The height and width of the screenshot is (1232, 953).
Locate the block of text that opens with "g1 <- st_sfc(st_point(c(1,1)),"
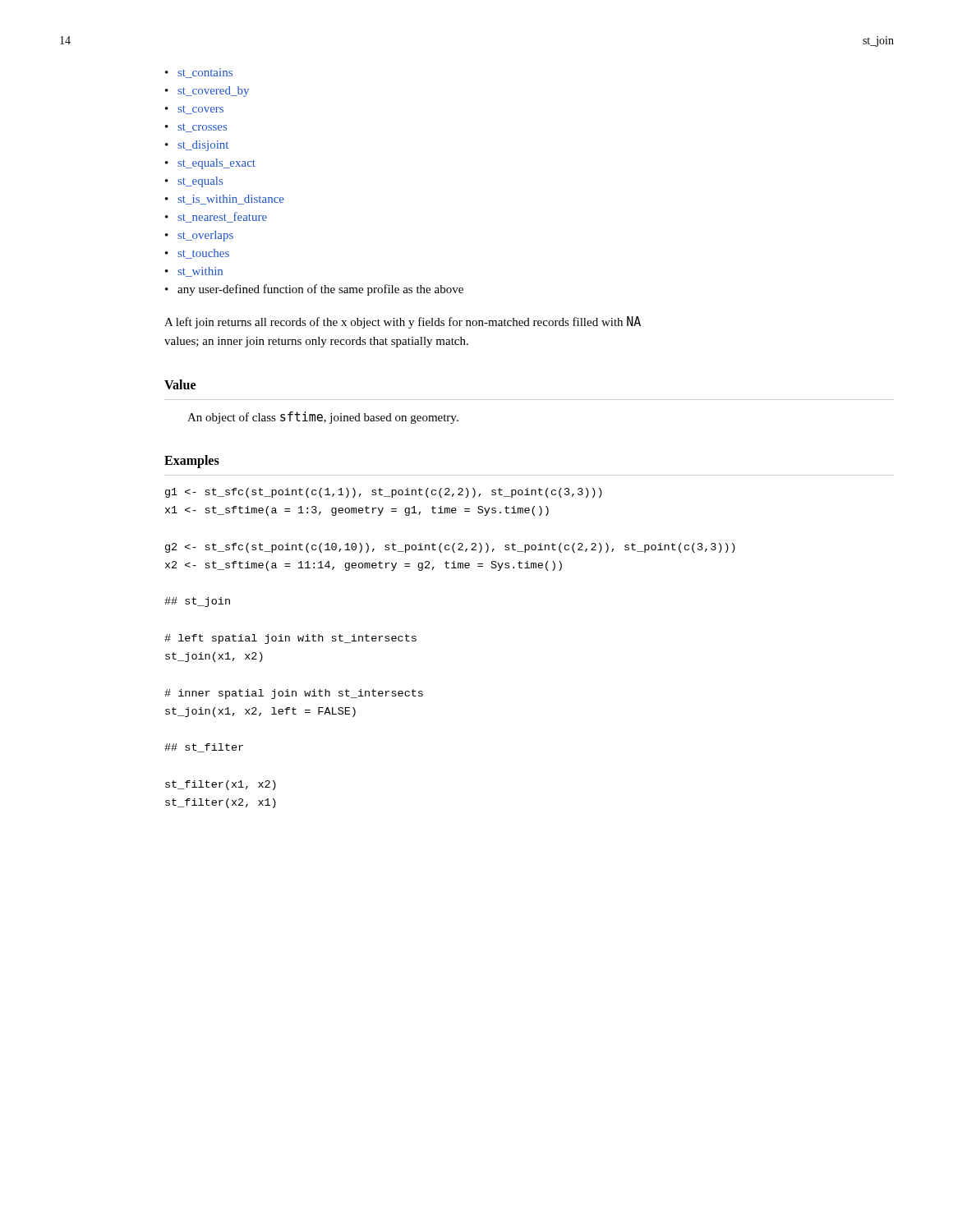[x=384, y=493]
